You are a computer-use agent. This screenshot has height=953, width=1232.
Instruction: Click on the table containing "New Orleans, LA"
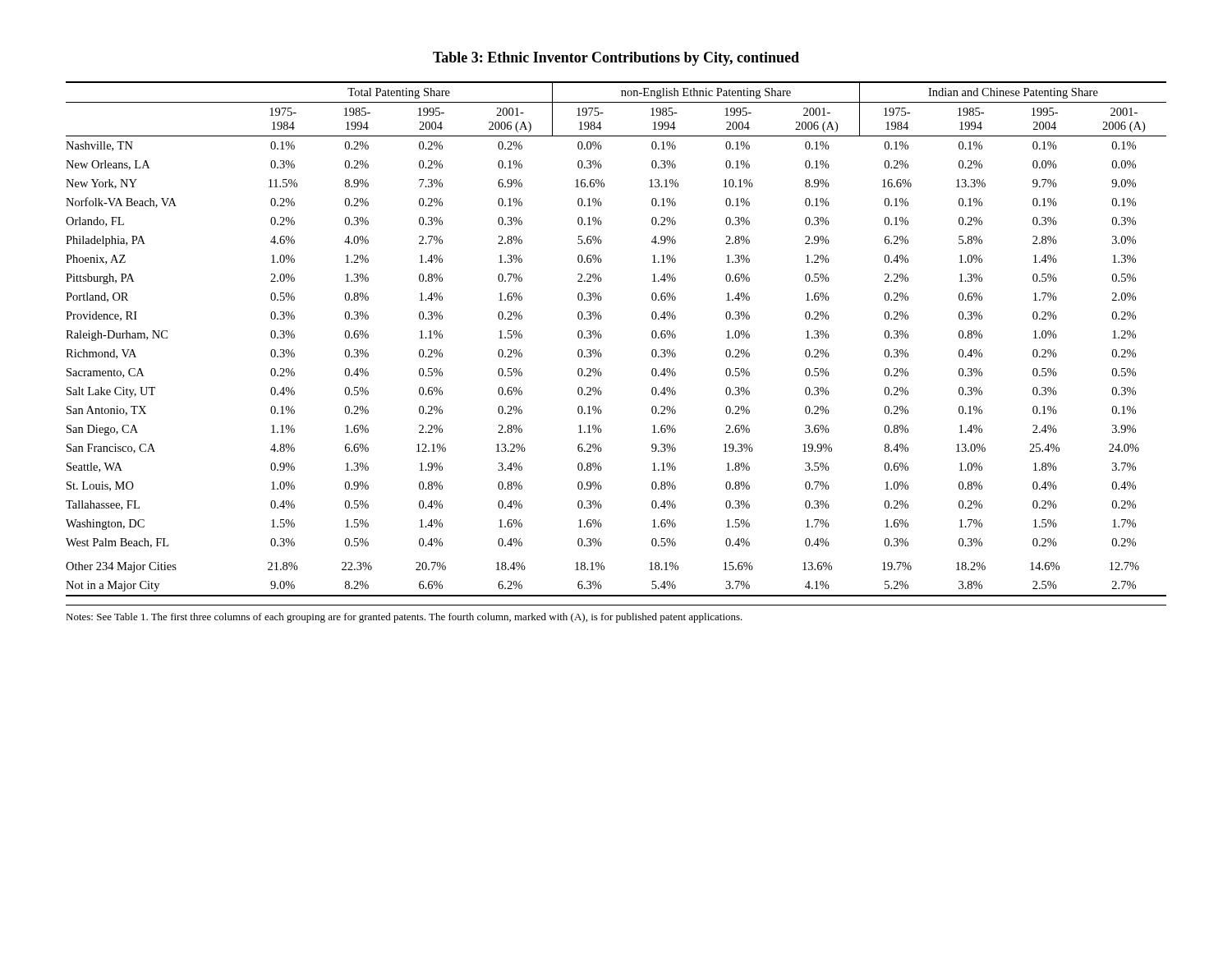(616, 339)
